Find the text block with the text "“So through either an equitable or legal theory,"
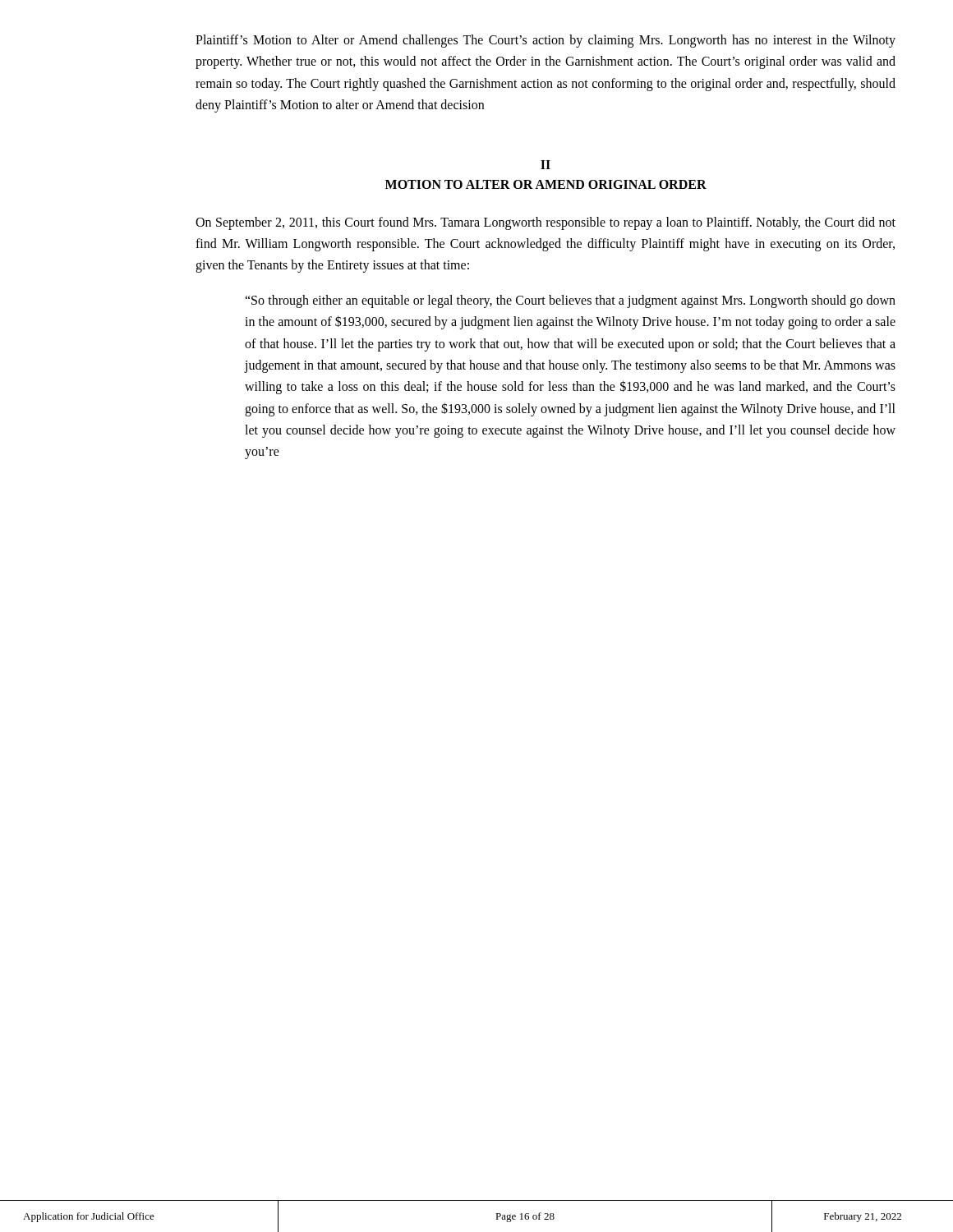 tap(570, 376)
